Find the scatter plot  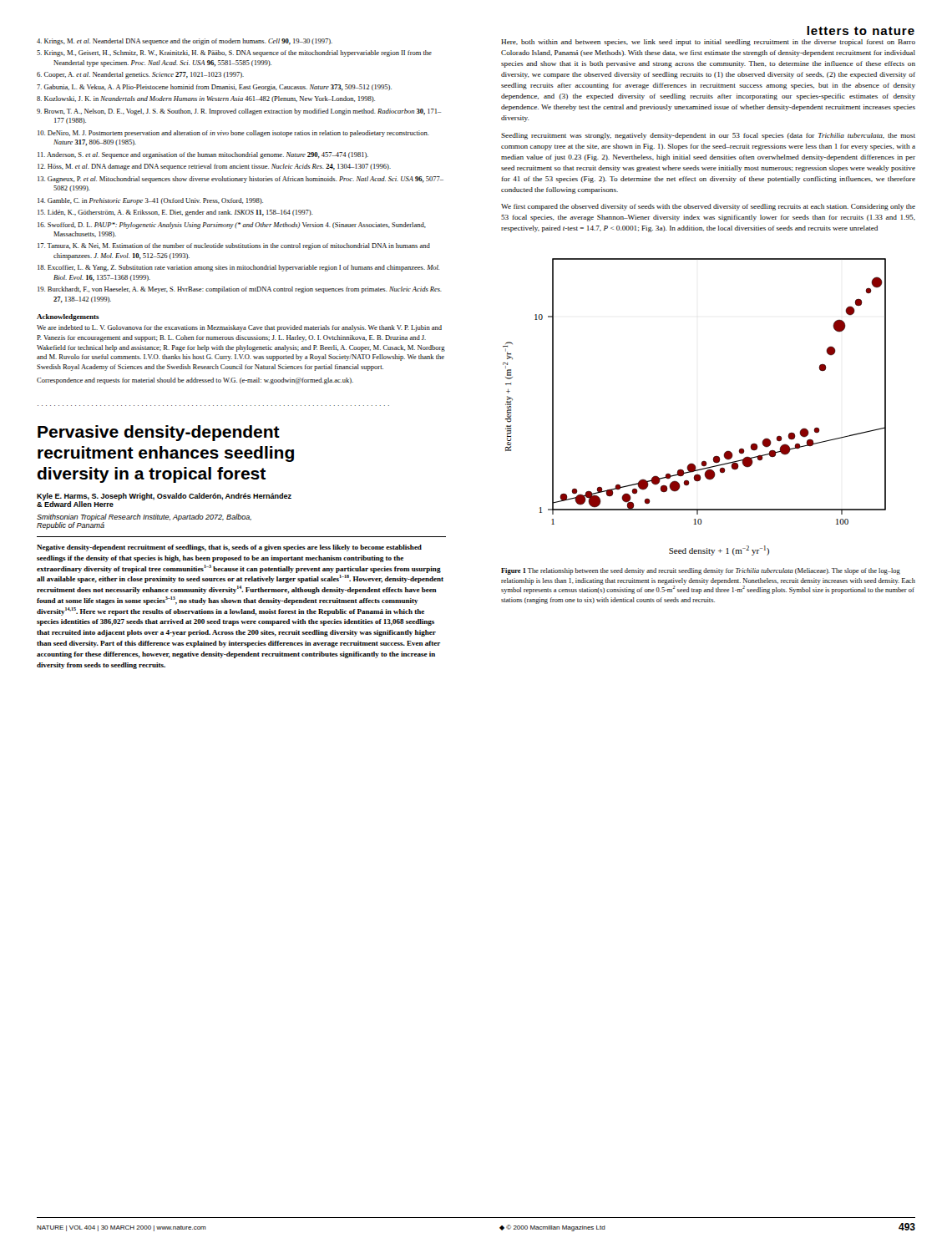708,402
